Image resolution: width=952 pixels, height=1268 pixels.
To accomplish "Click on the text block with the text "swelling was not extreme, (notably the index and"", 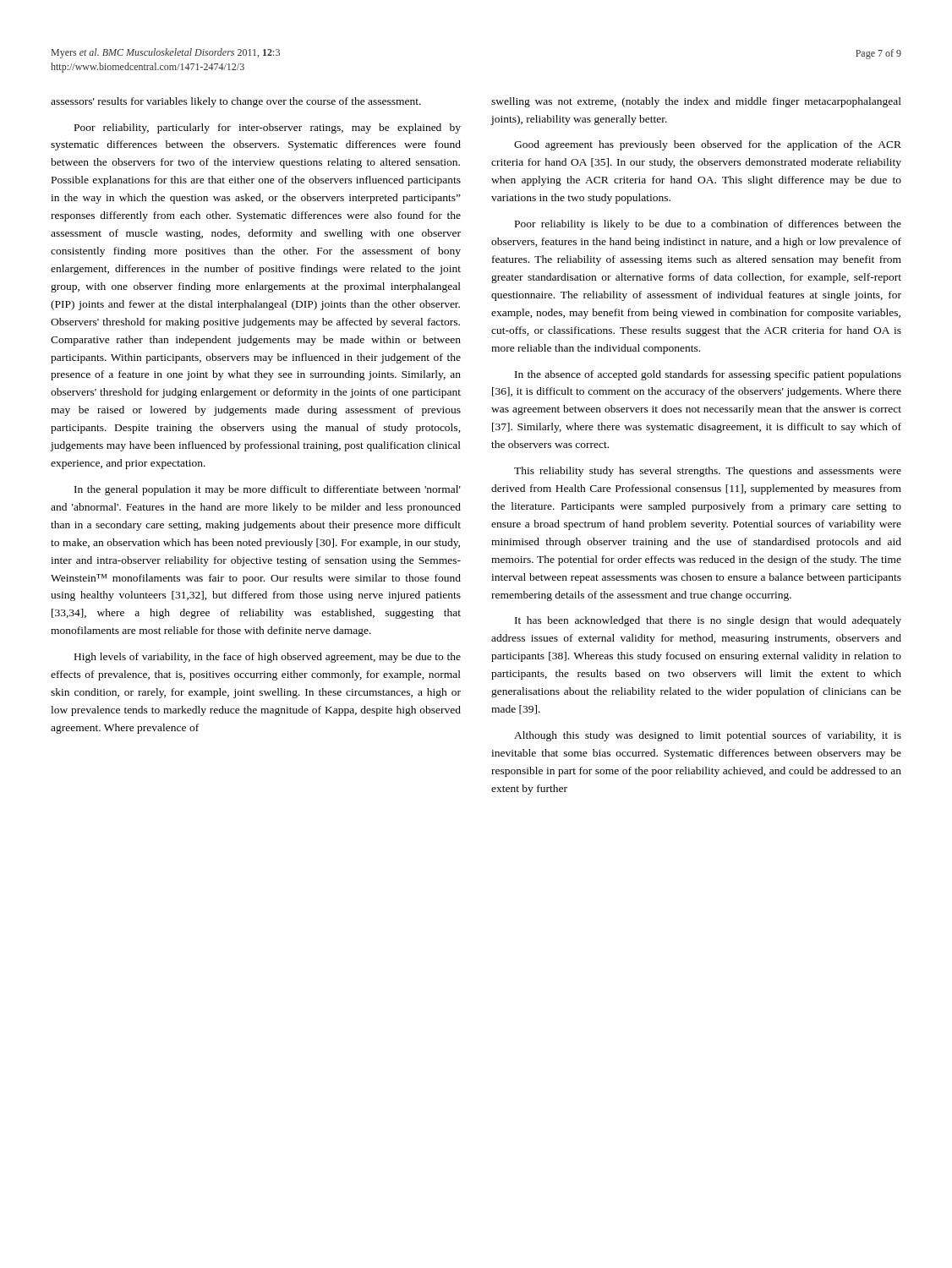I will pyautogui.click(x=696, y=102).
